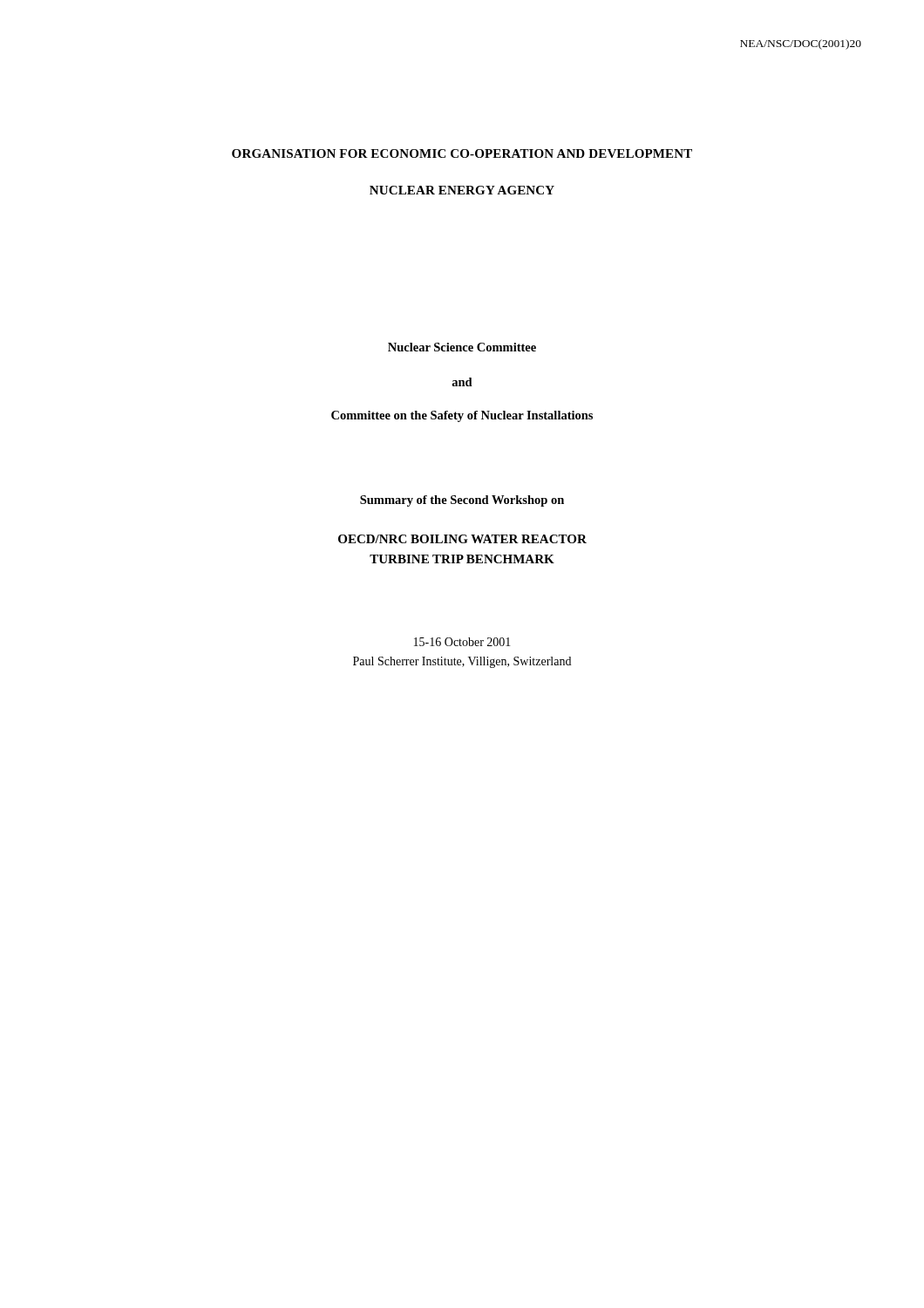924x1308 pixels.
Task: Point to the element starting "OECD/NRC BOILING WATER REACTORTURBINE TRIP BENCHMARK"
Action: tap(462, 549)
